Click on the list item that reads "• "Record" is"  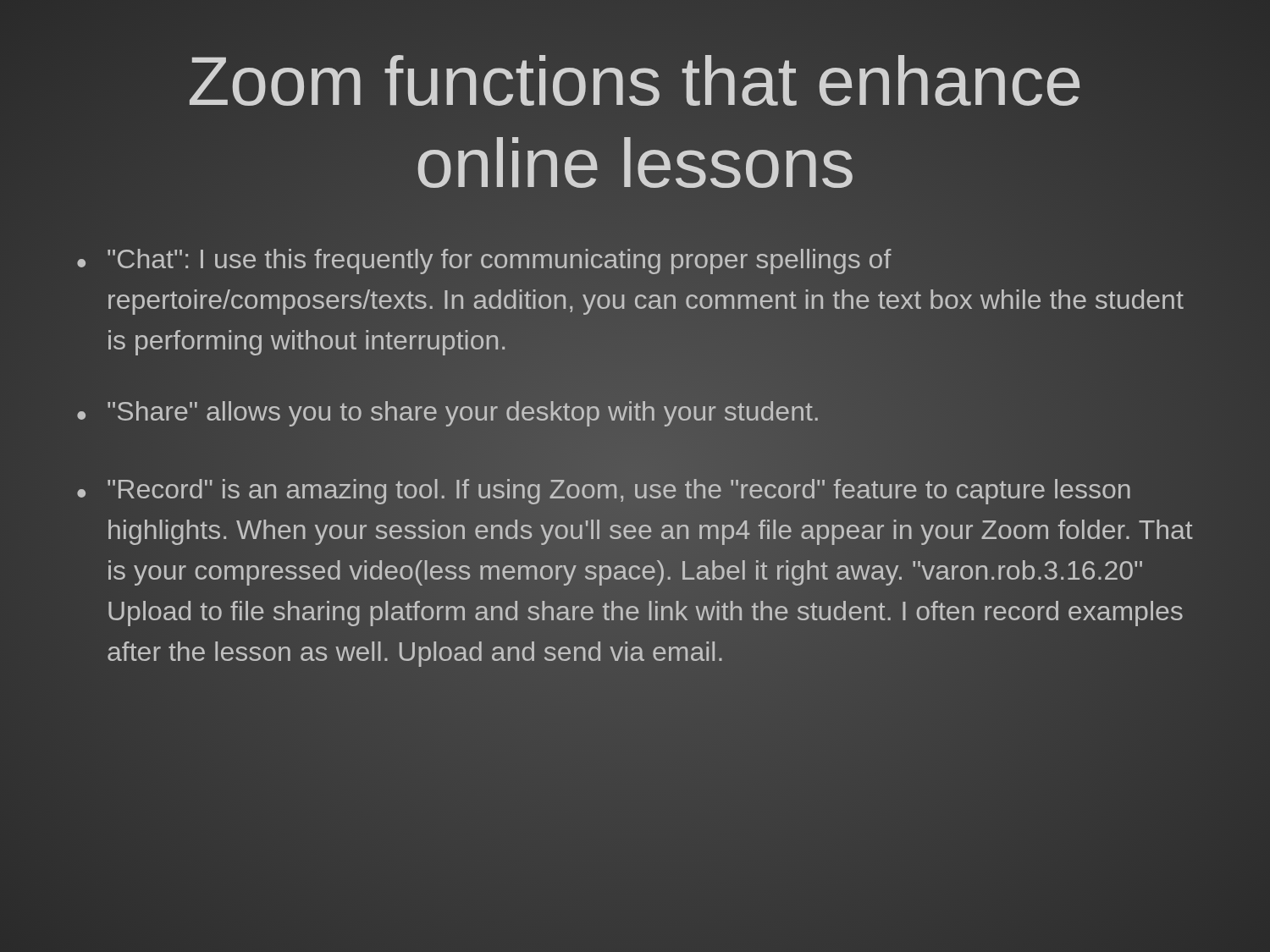(635, 570)
